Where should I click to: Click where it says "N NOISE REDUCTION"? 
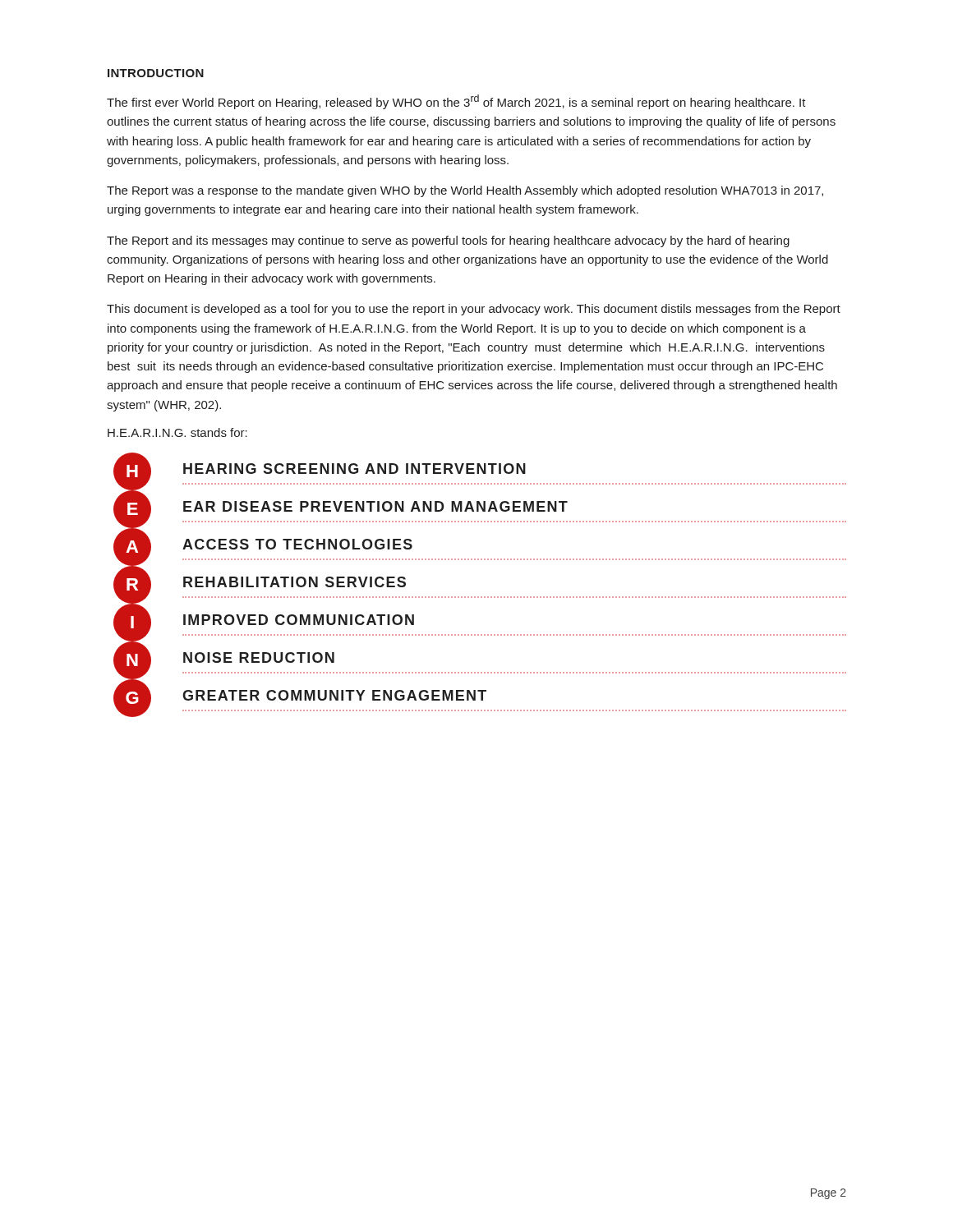(x=476, y=660)
